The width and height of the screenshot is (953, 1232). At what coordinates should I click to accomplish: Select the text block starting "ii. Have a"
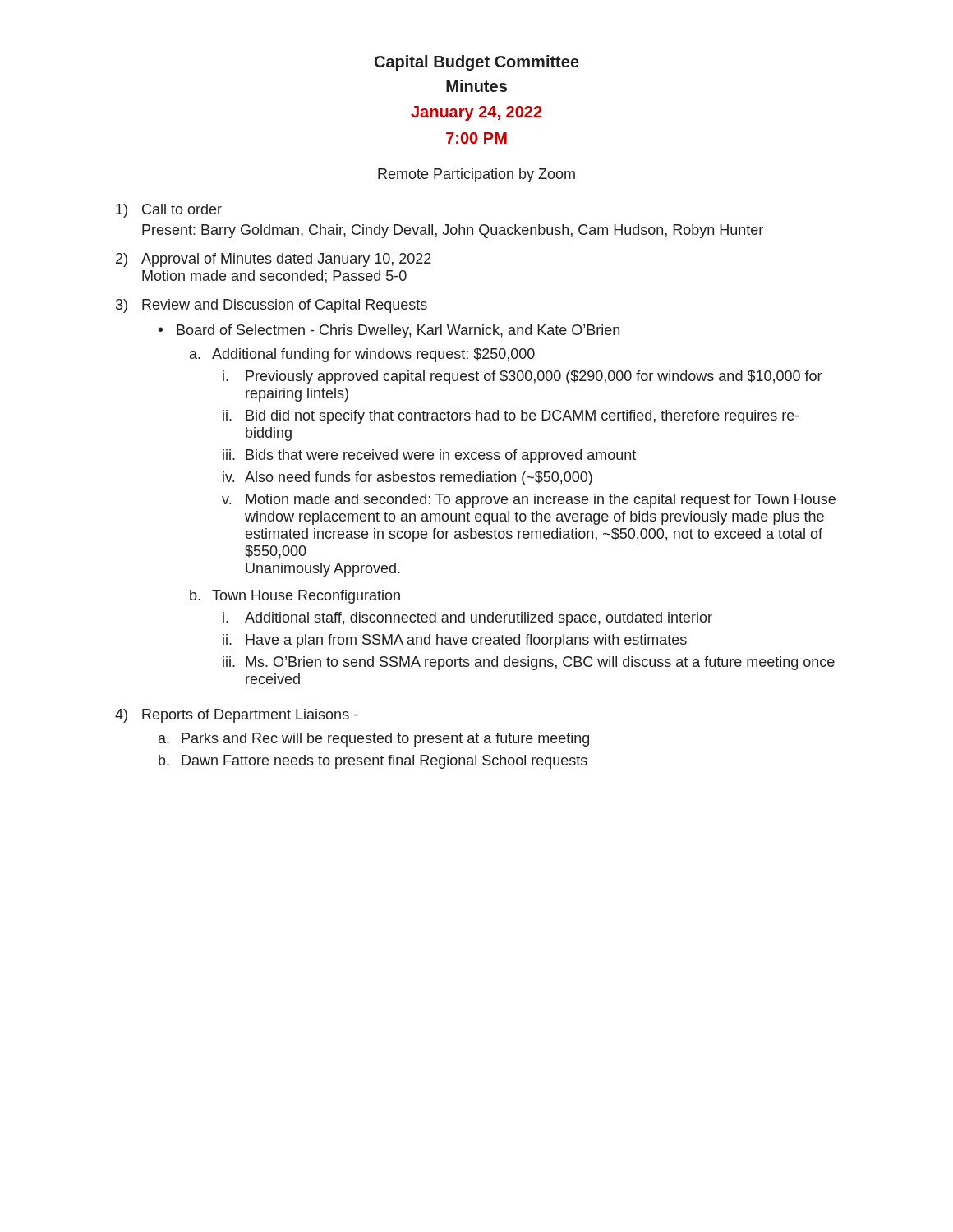[454, 640]
